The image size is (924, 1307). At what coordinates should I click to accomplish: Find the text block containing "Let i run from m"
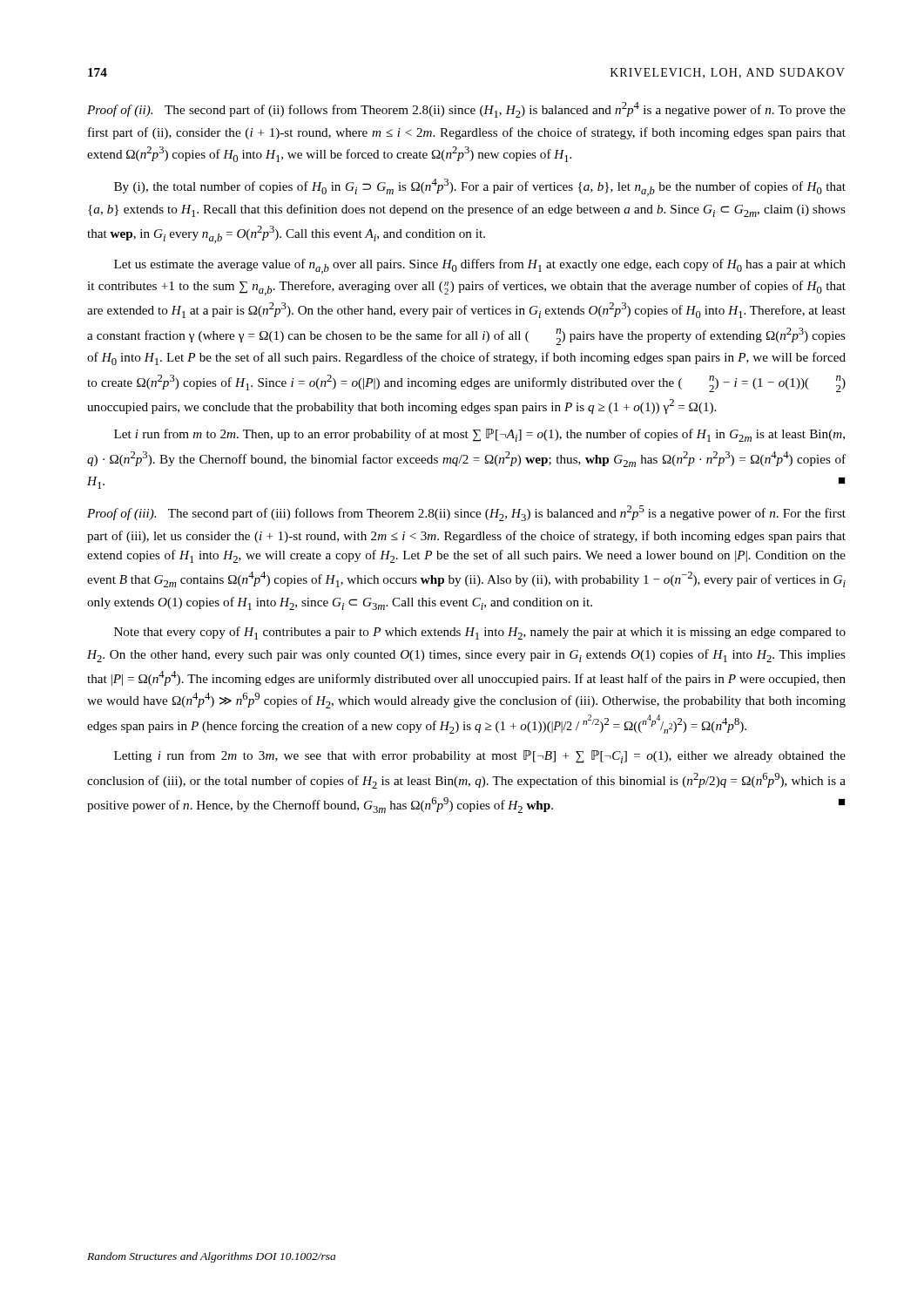click(x=466, y=459)
